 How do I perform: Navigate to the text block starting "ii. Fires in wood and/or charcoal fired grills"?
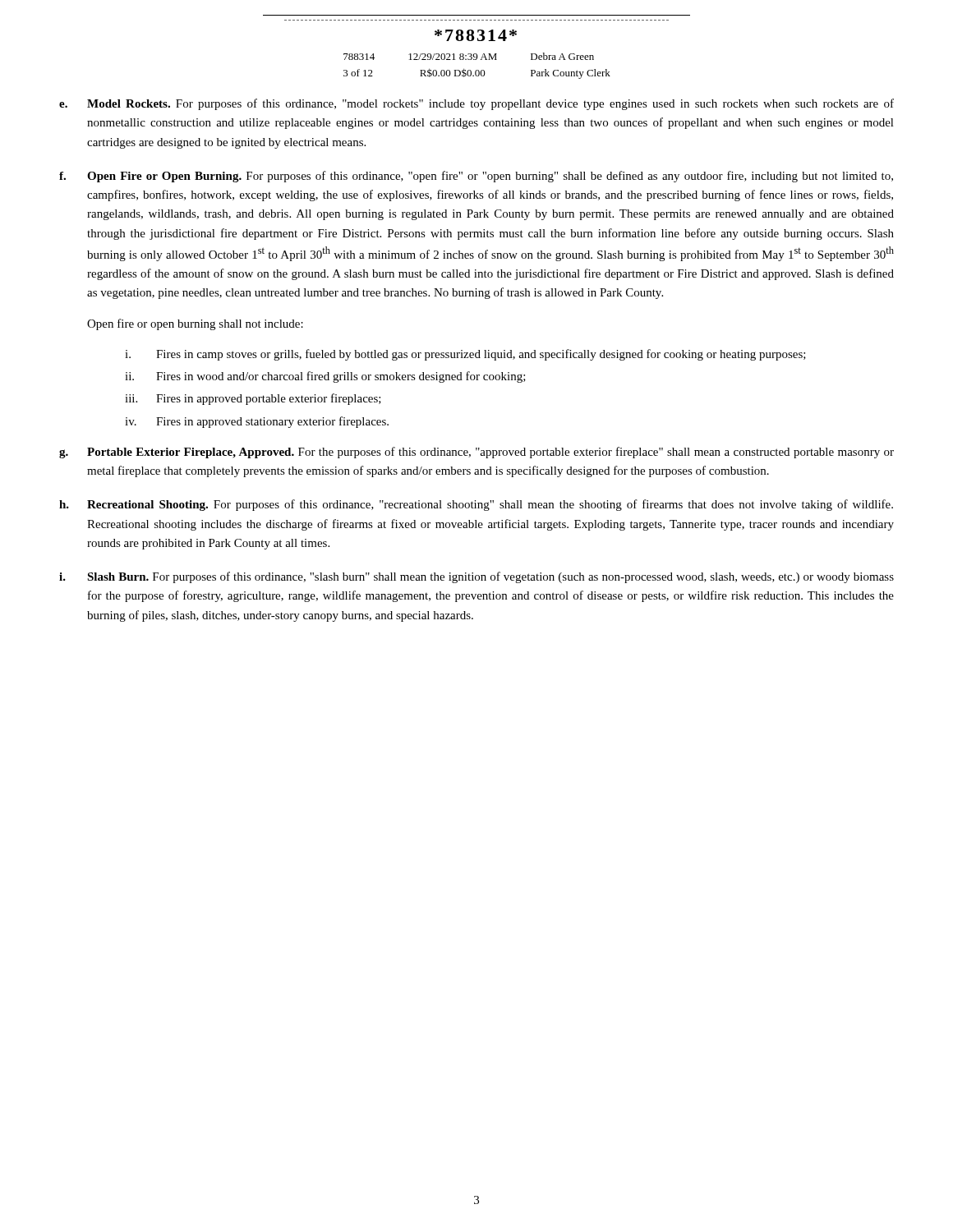pyautogui.click(x=325, y=377)
